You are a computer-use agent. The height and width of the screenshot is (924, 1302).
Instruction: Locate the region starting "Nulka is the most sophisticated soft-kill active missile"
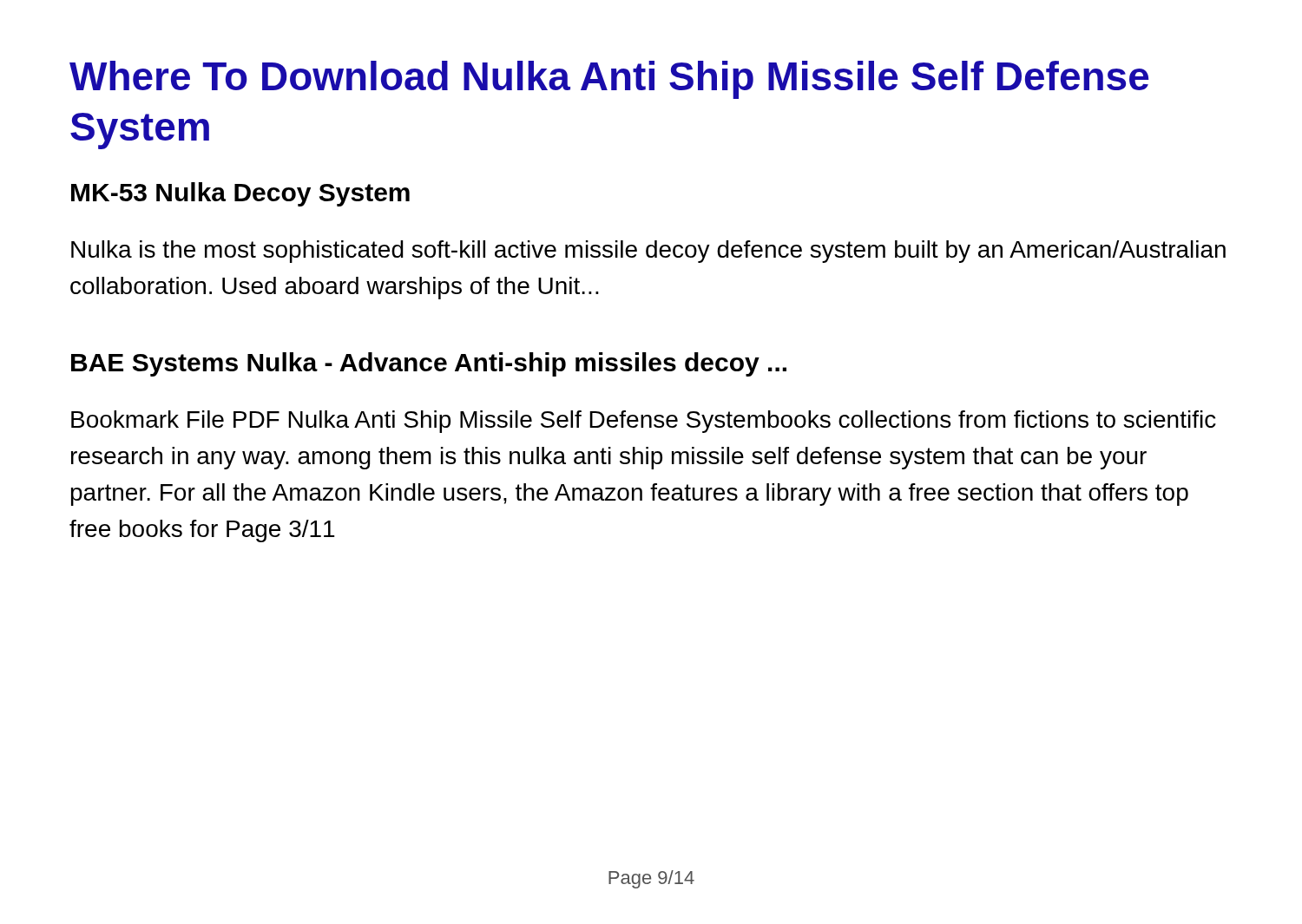(651, 268)
